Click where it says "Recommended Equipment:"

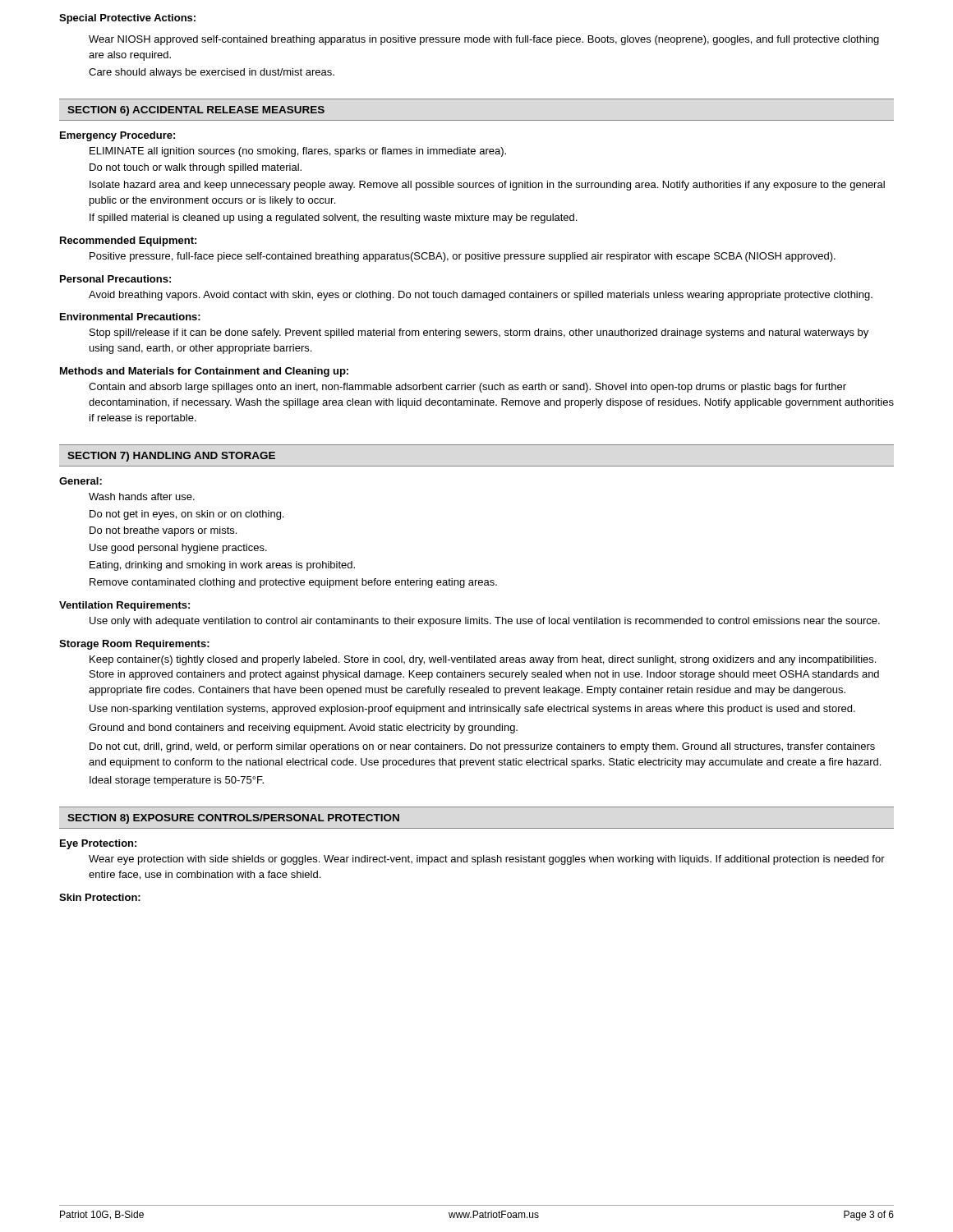coord(128,241)
